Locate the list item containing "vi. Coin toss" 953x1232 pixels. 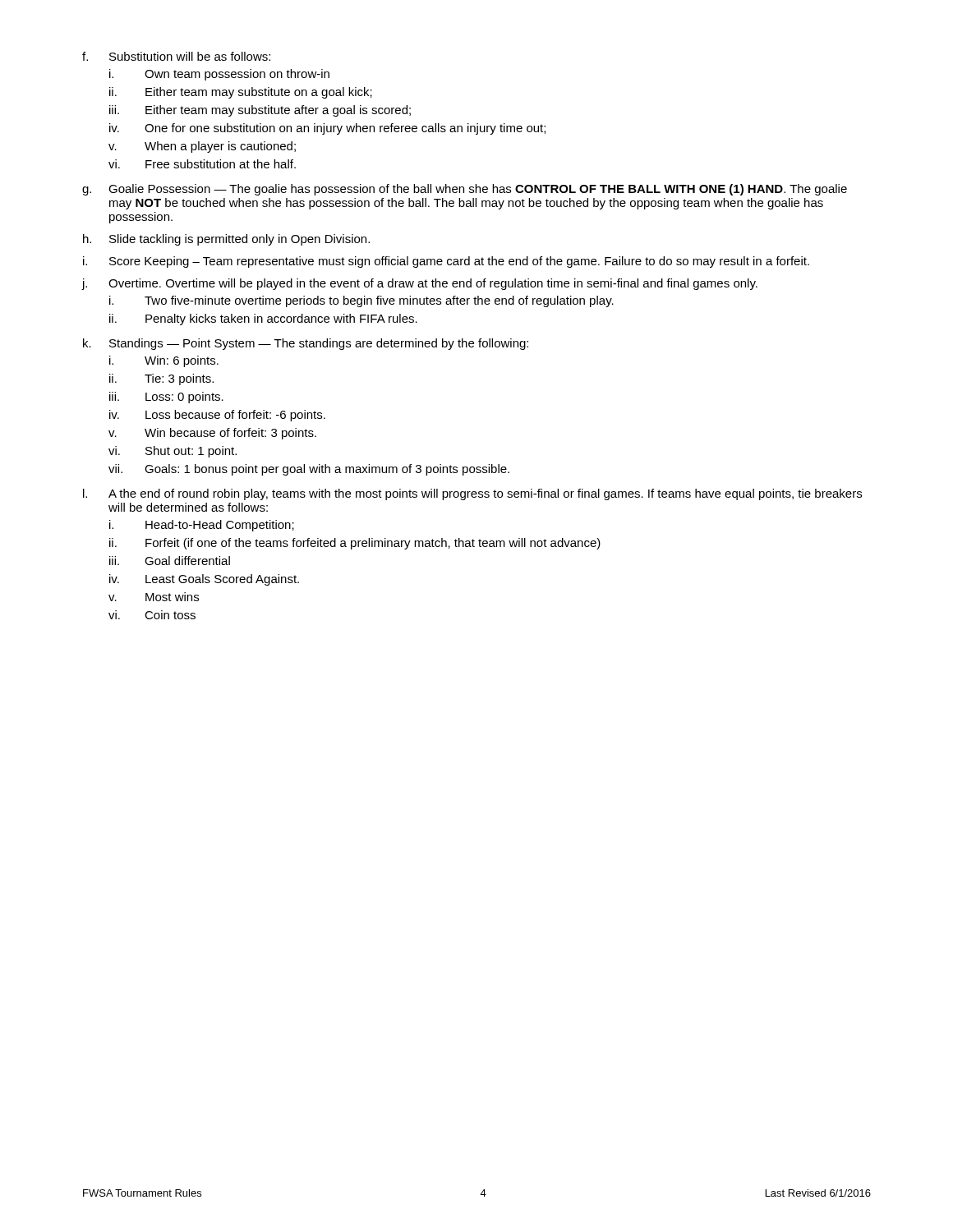click(152, 615)
